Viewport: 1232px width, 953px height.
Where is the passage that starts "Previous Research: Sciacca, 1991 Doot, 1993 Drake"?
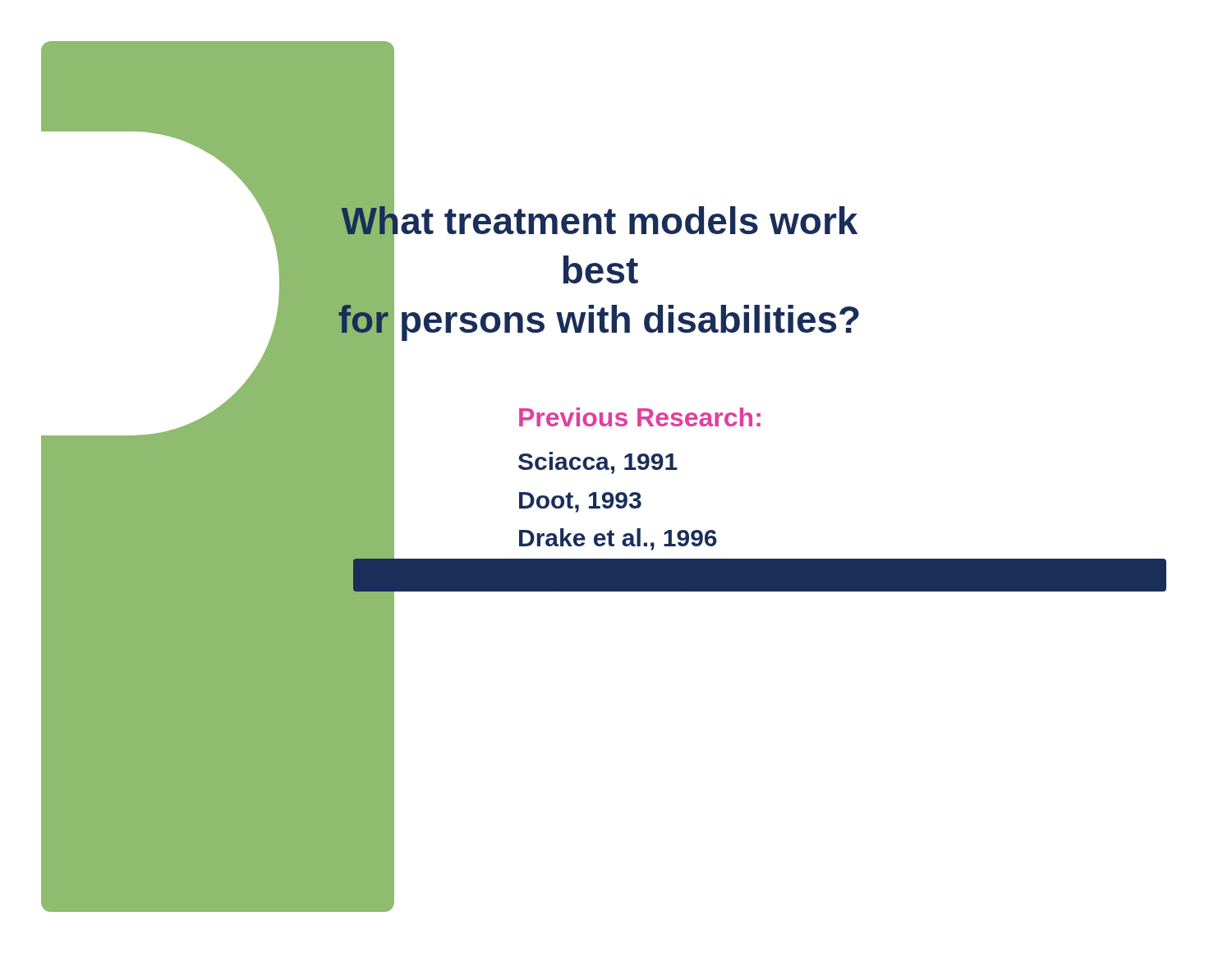click(640, 417)
